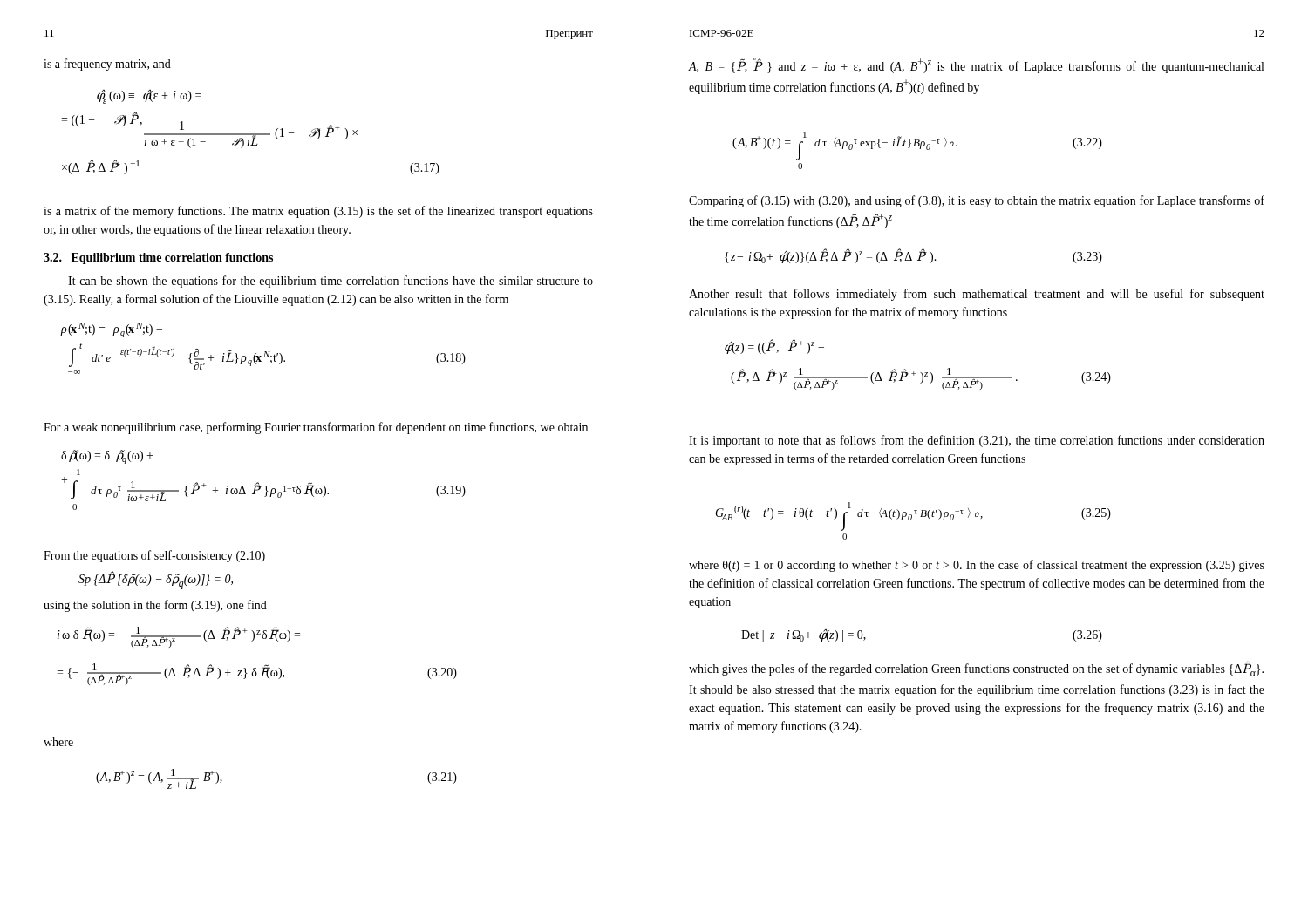The image size is (1308, 924).
Task: Point to the region starting "Another result that follows immediately from such mathematical"
Action: coord(977,303)
